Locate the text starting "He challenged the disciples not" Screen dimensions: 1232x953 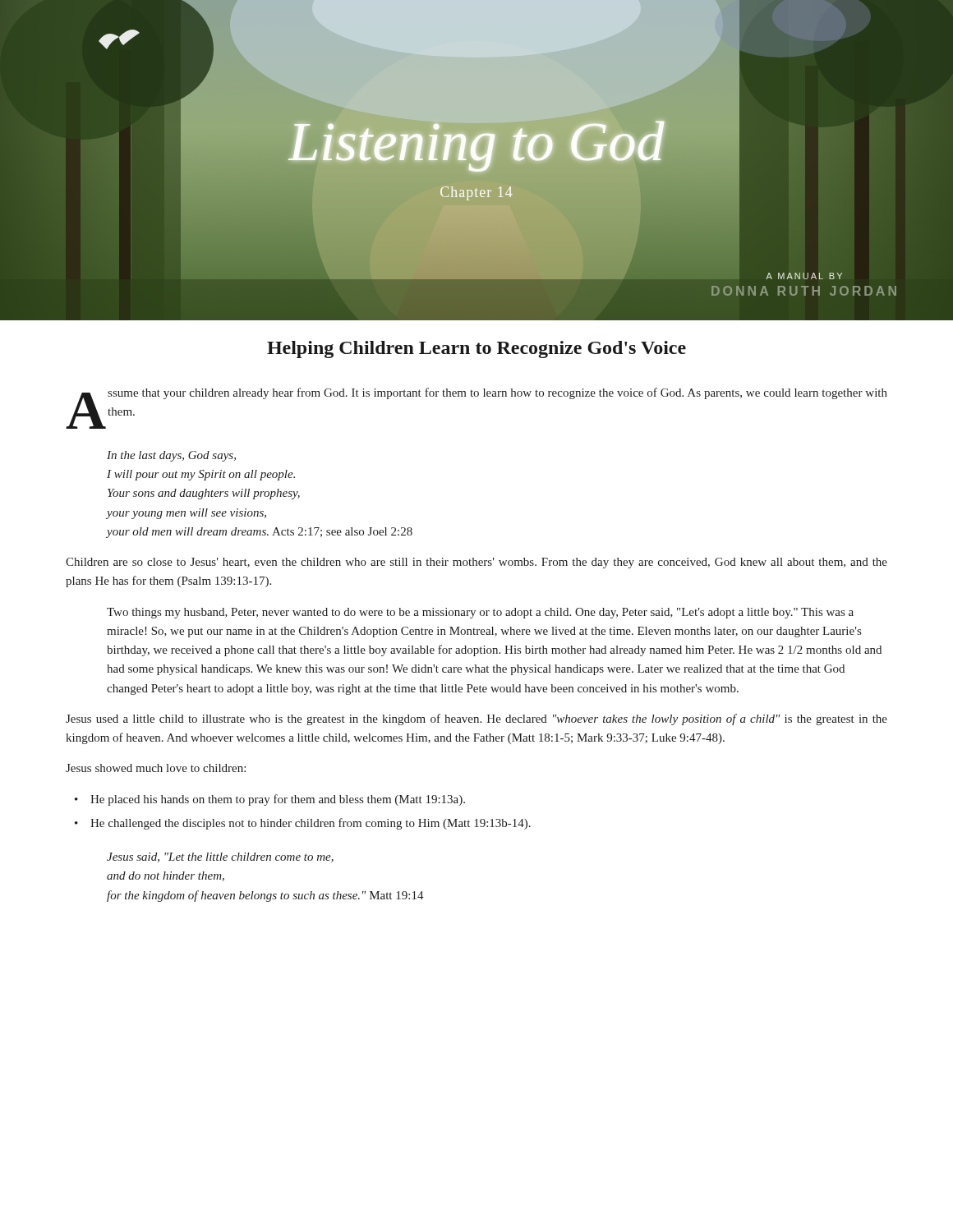click(311, 823)
